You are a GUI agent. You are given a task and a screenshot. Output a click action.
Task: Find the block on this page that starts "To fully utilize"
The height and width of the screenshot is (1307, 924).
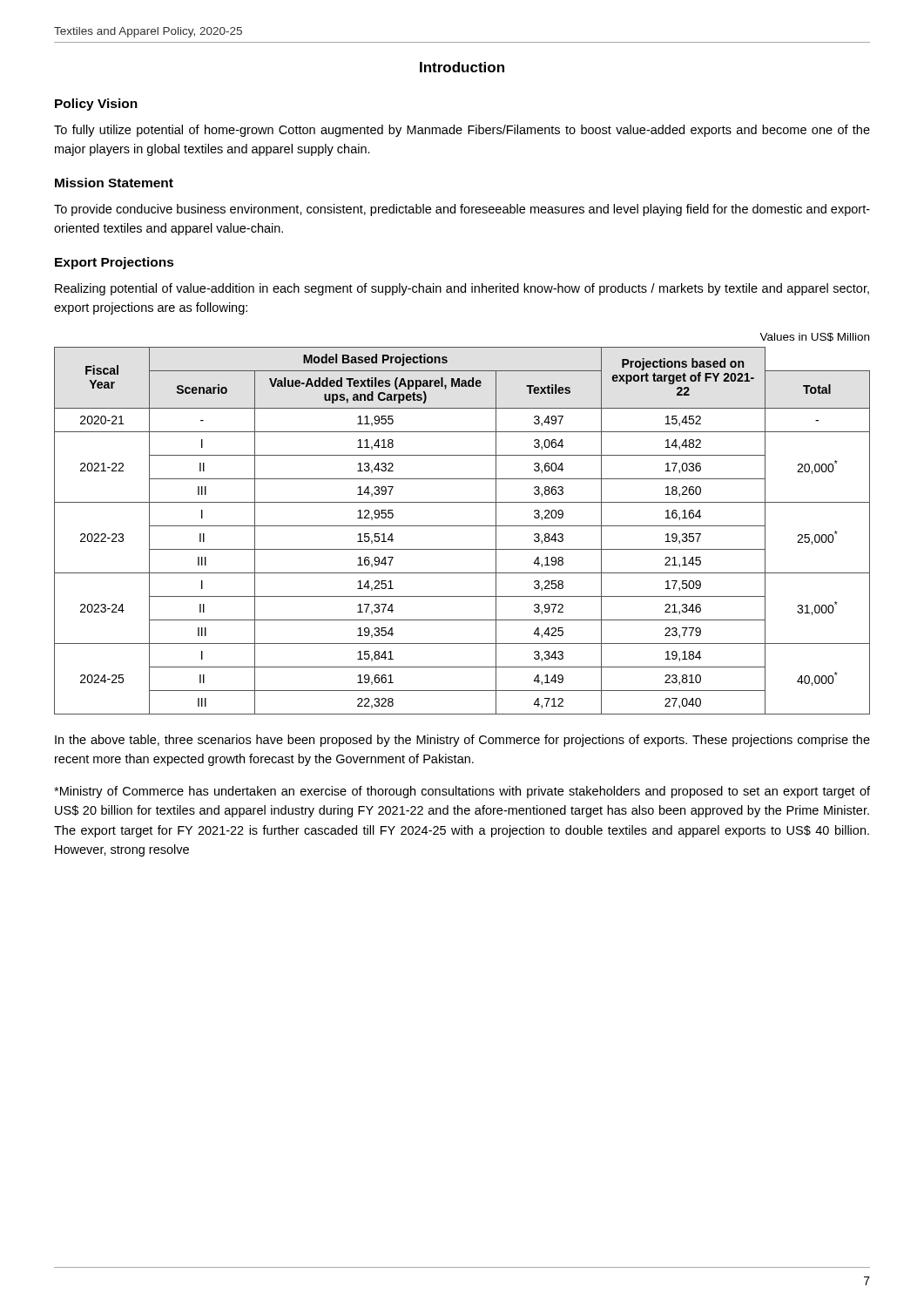(x=462, y=140)
